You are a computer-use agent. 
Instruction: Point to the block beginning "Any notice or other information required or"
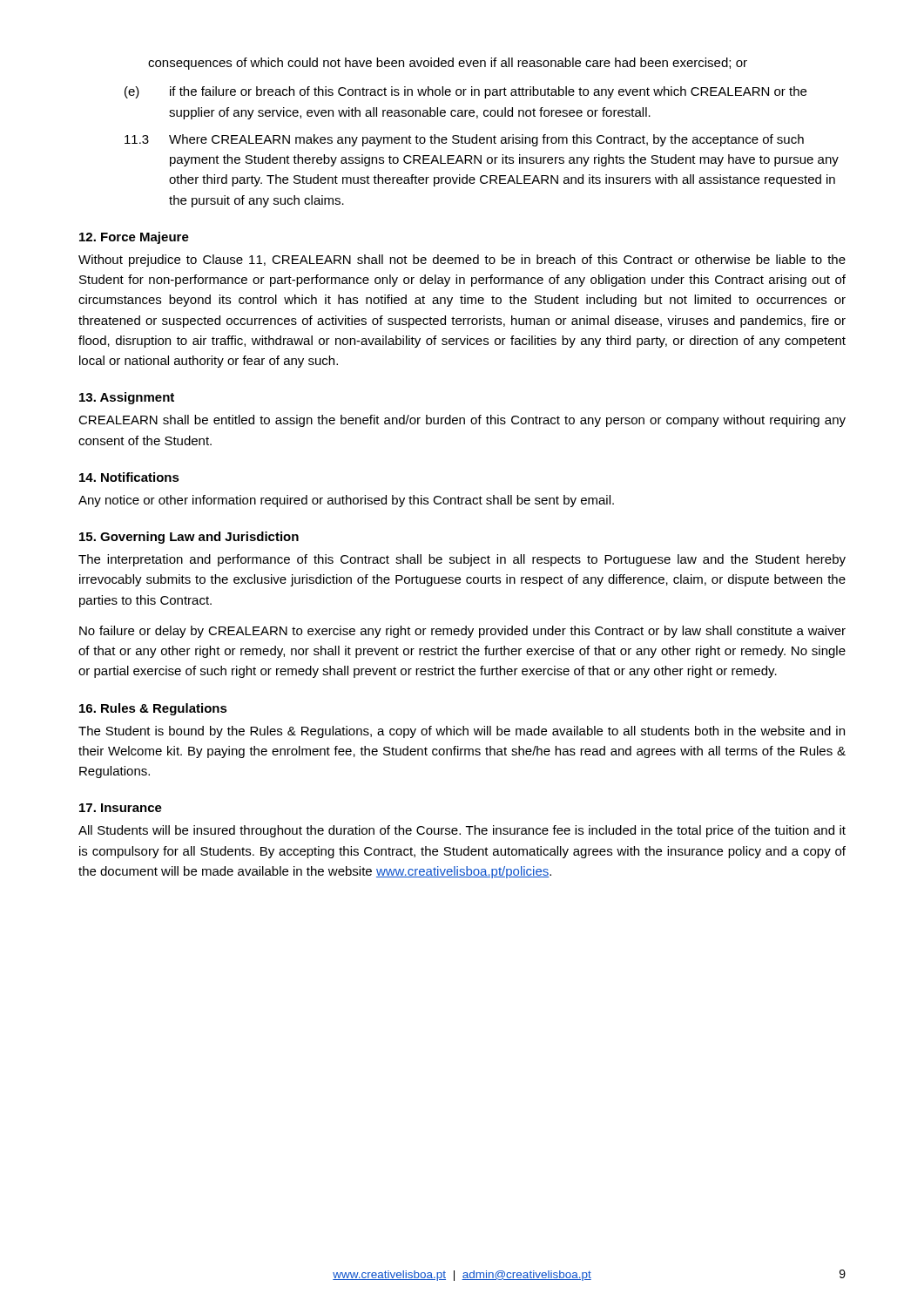click(347, 499)
